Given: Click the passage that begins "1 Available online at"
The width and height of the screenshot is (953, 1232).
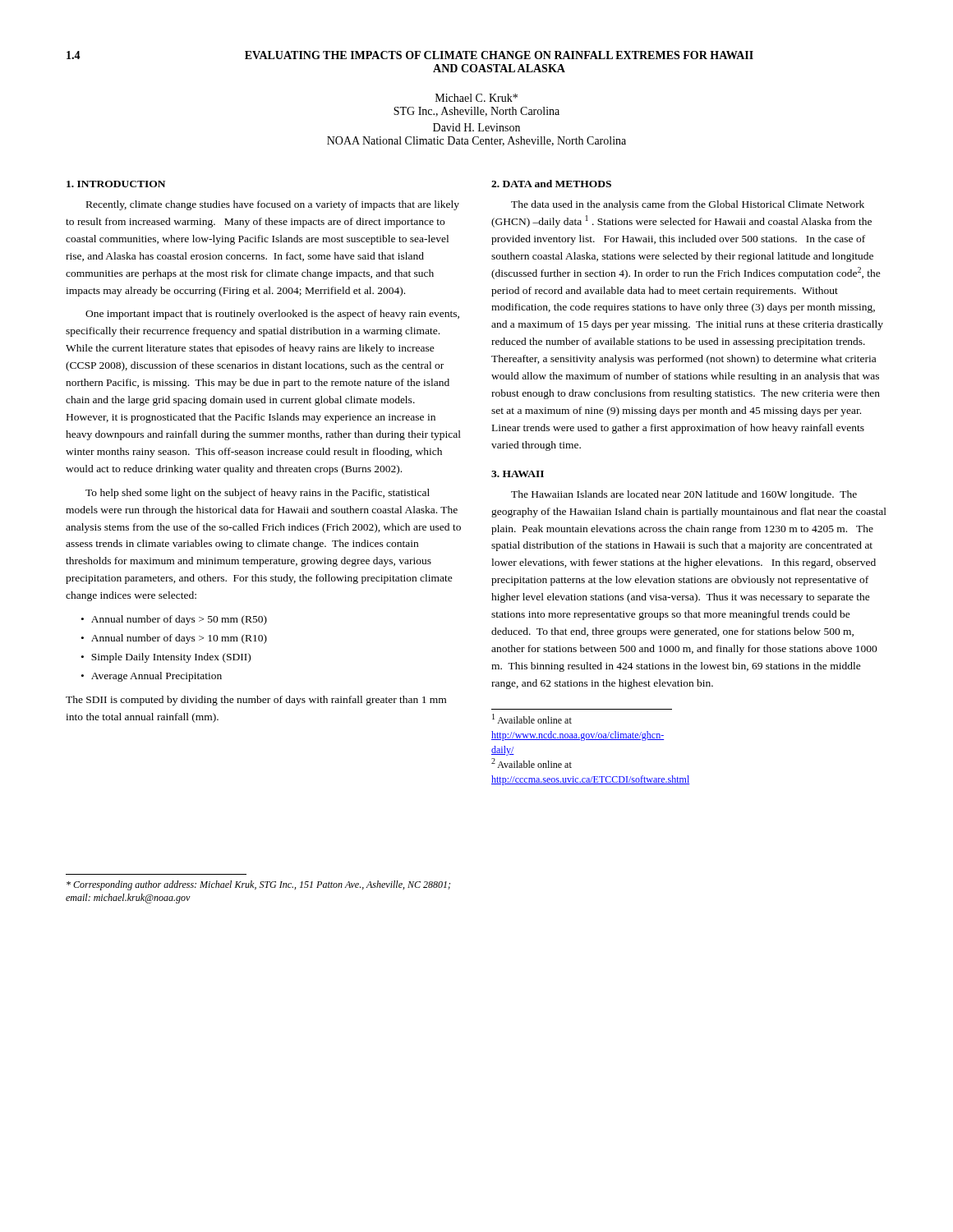Looking at the screenshot, I should click(582, 749).
